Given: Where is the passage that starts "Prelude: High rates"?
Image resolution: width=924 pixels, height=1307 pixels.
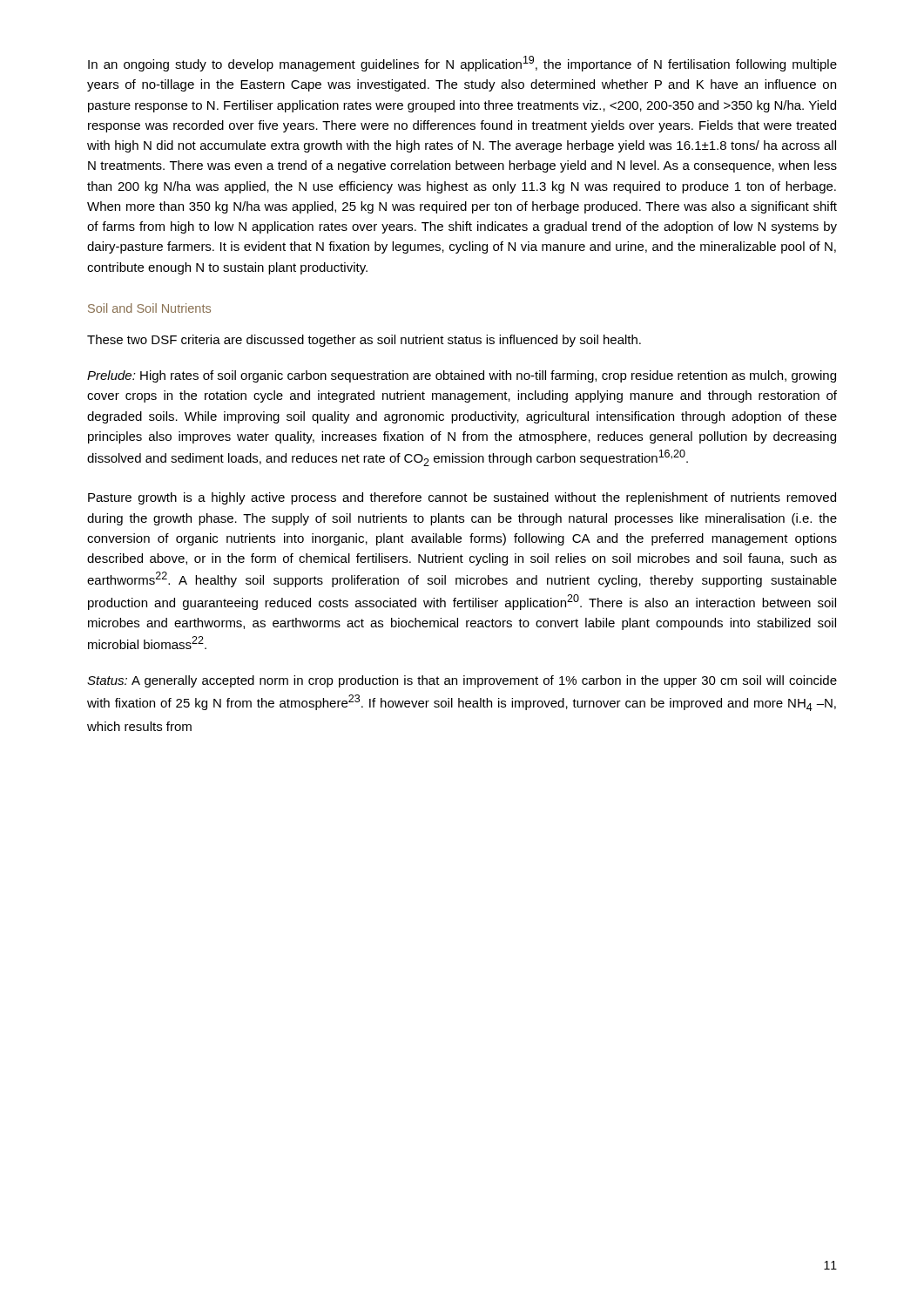Looking at the screenshot, I should point(462,418).
